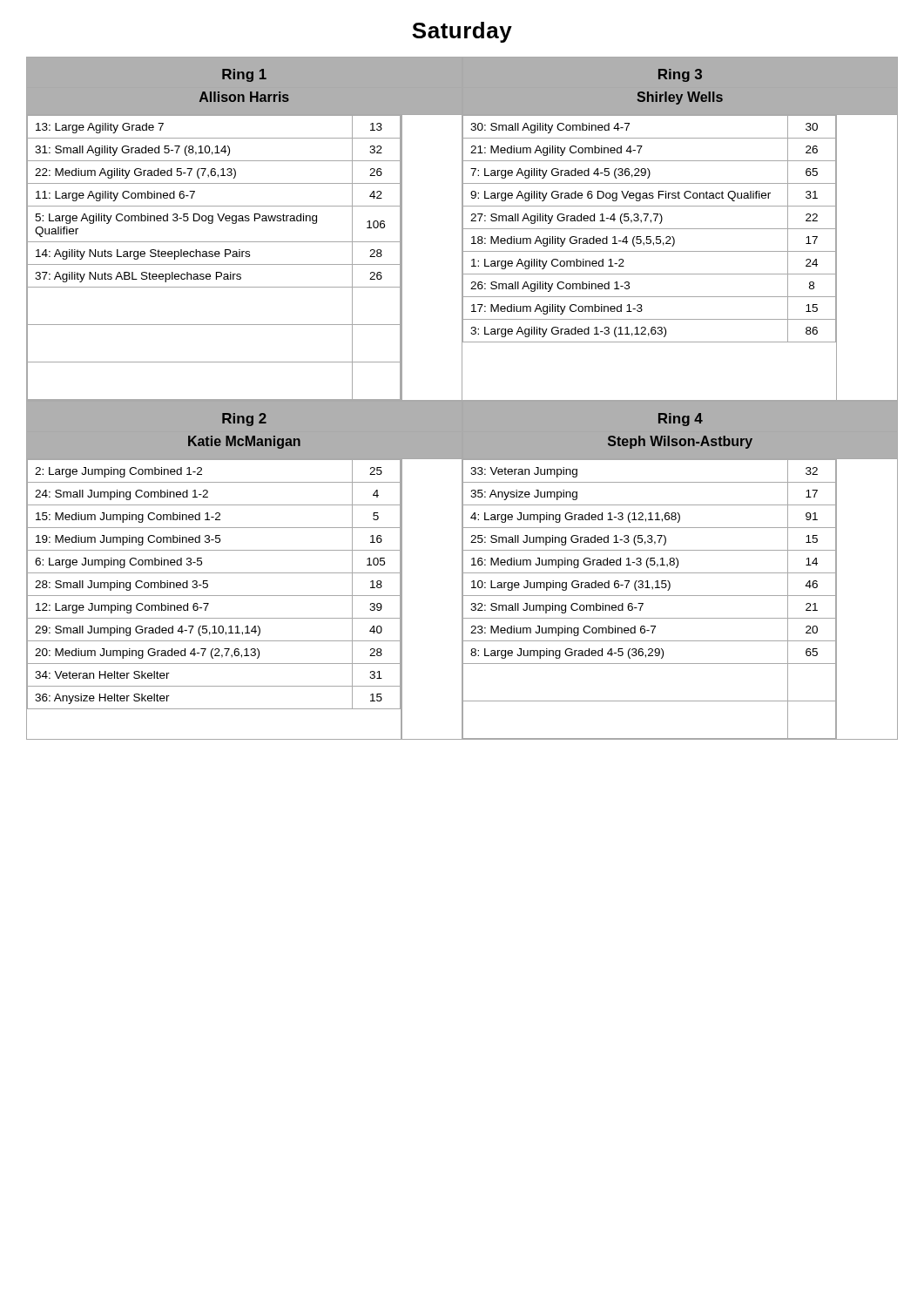Screen dimensions: 1307x924
Task: Find the table that mentions "Ring 1"
Action: pyautogui.click(x=462, y=398)
